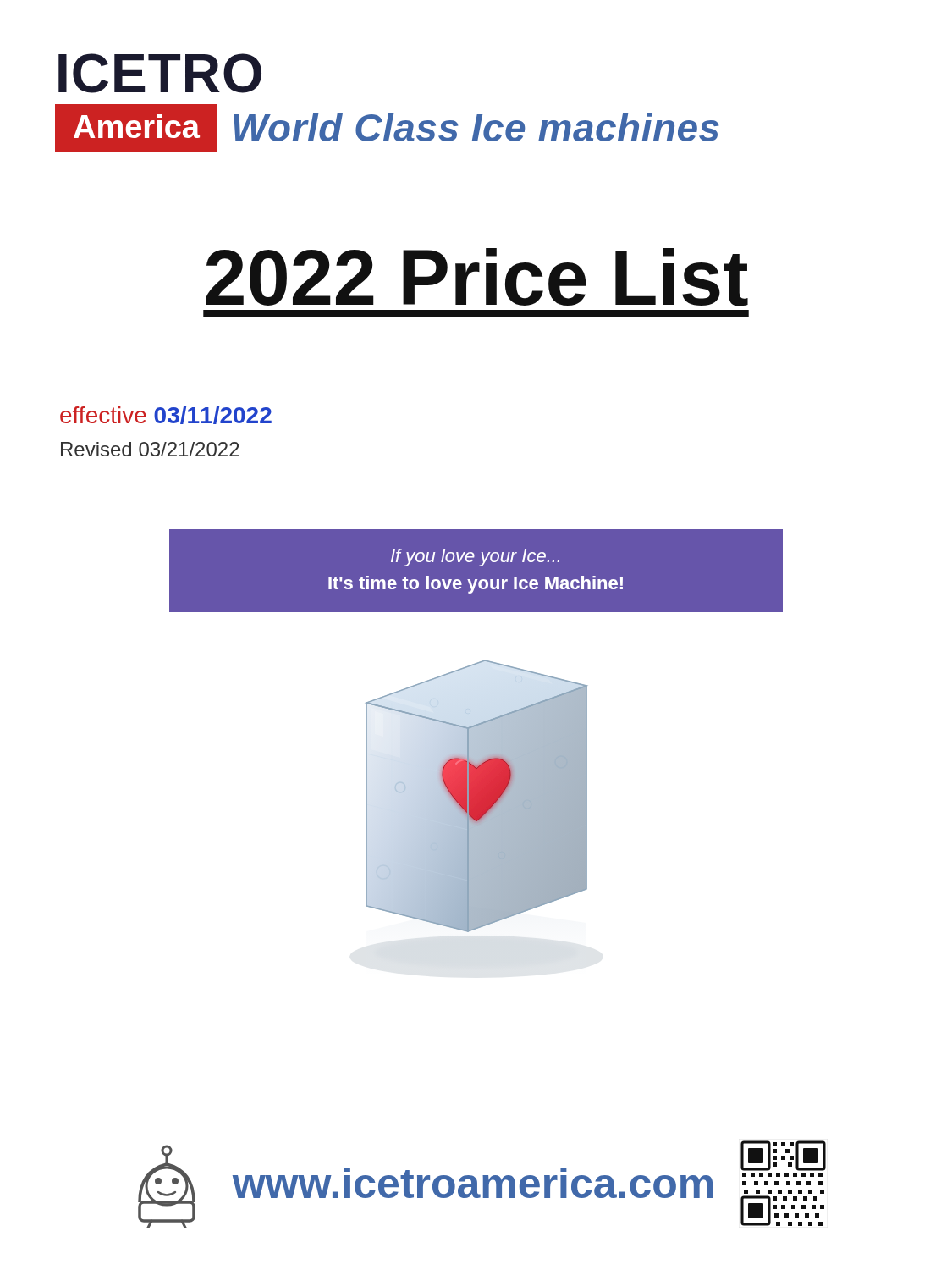
Task: Click on the infographic
Action: click(x=476, y=571)
